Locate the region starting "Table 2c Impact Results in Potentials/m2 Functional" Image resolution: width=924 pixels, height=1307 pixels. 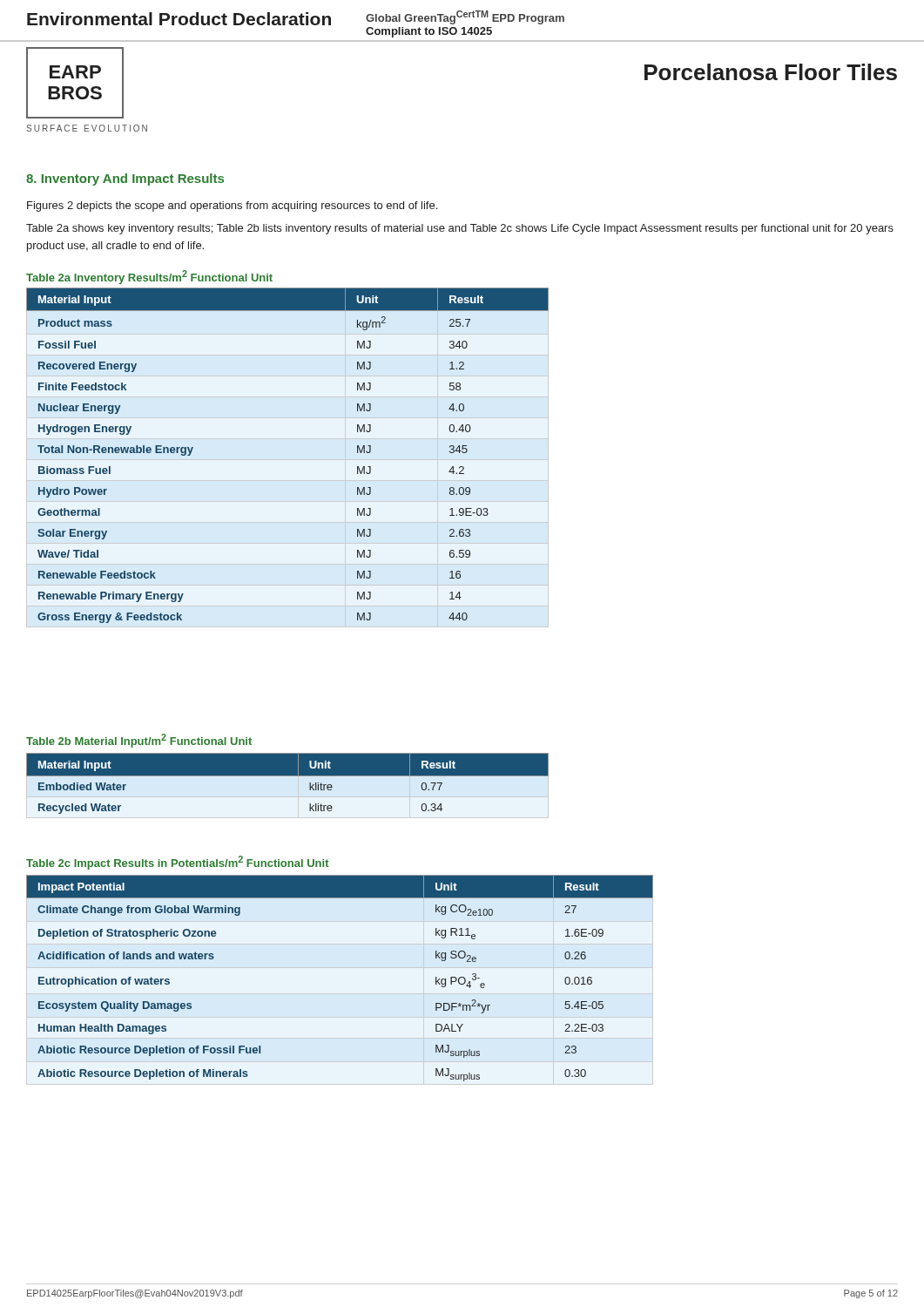pyautogui.click(x=177, y=862)
